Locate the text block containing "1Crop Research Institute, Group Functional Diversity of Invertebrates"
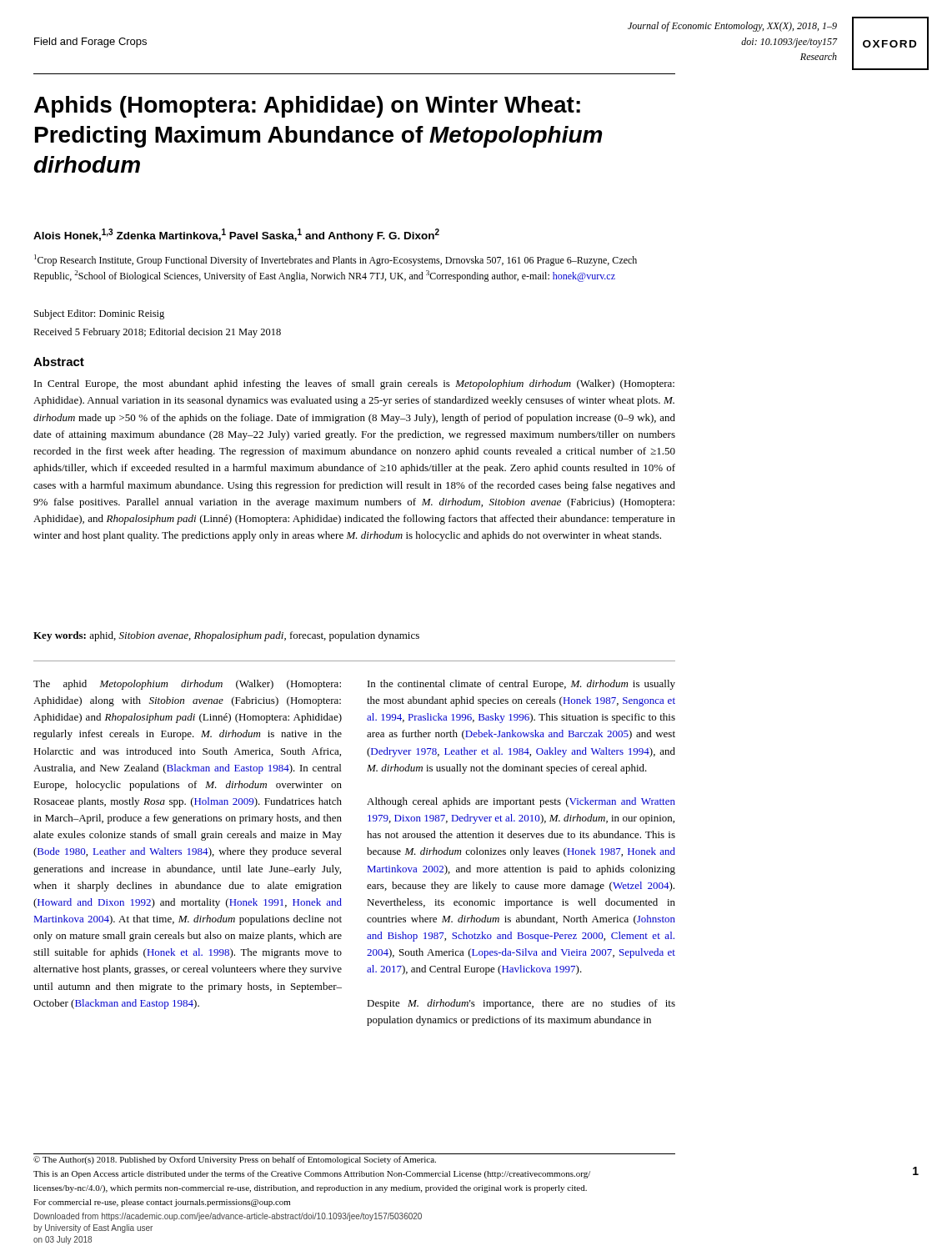 335,267
